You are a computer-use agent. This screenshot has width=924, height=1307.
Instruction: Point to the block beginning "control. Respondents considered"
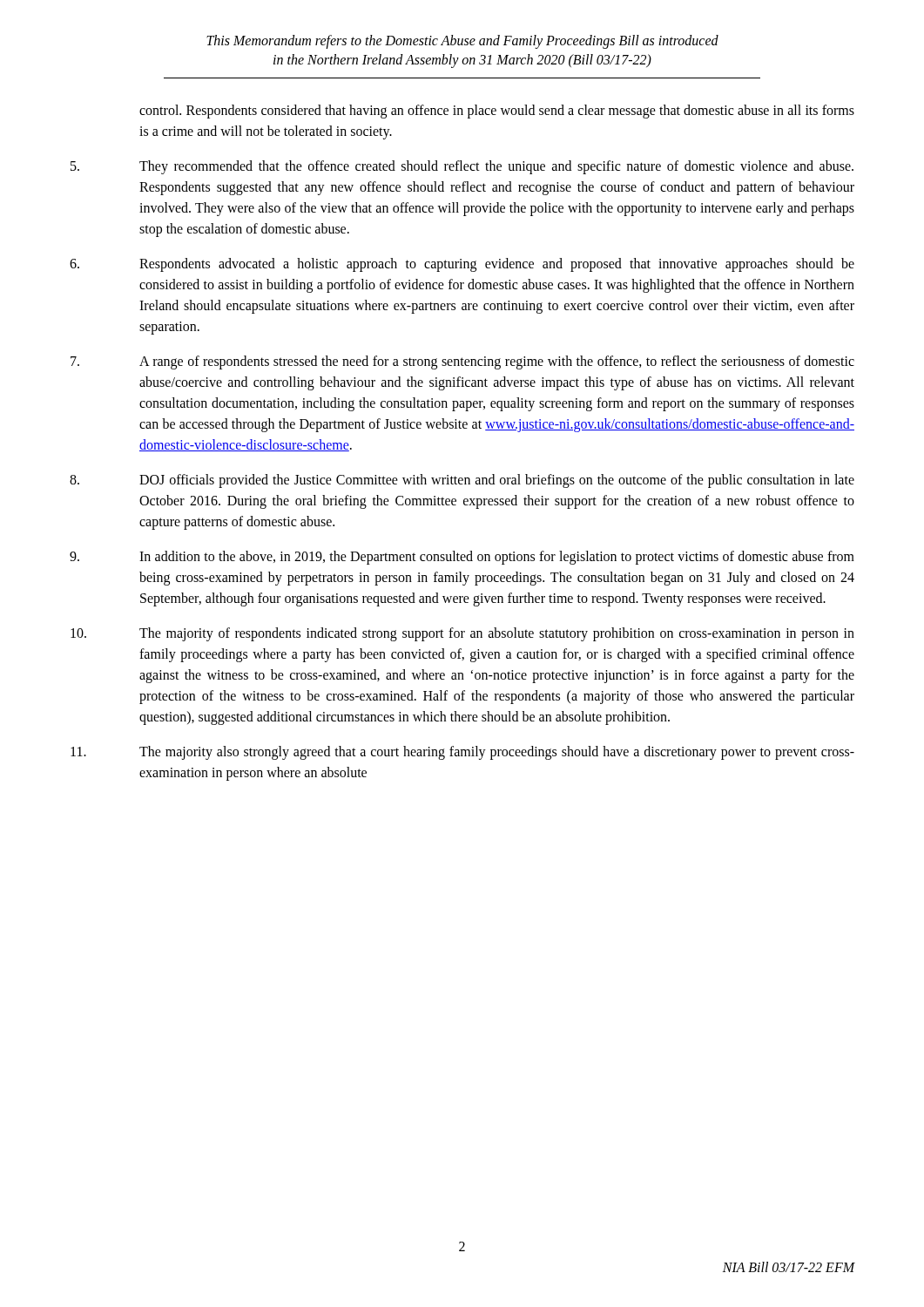(x=497, y=121)
